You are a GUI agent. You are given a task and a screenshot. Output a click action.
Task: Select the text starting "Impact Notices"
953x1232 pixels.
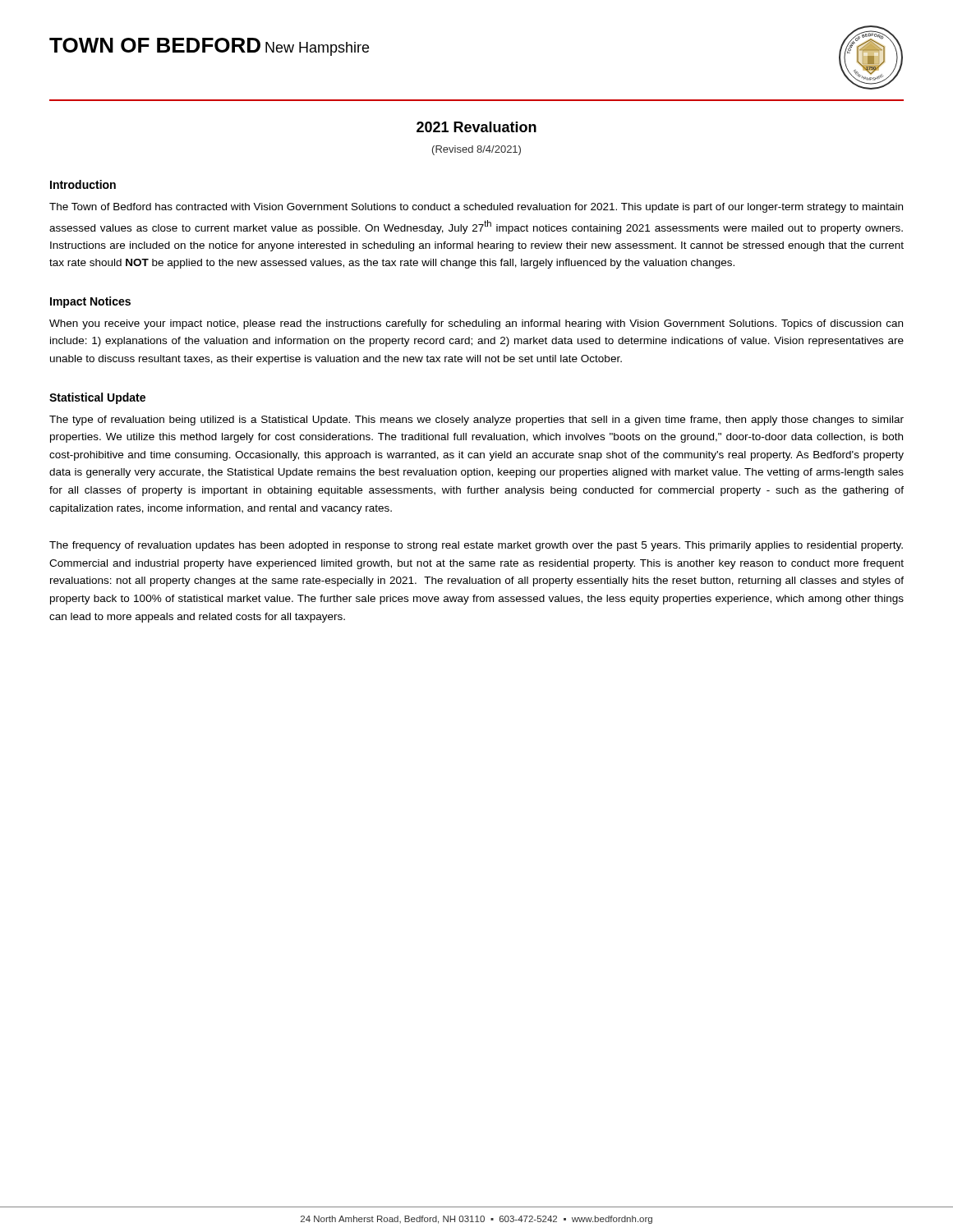click(90, 301)
